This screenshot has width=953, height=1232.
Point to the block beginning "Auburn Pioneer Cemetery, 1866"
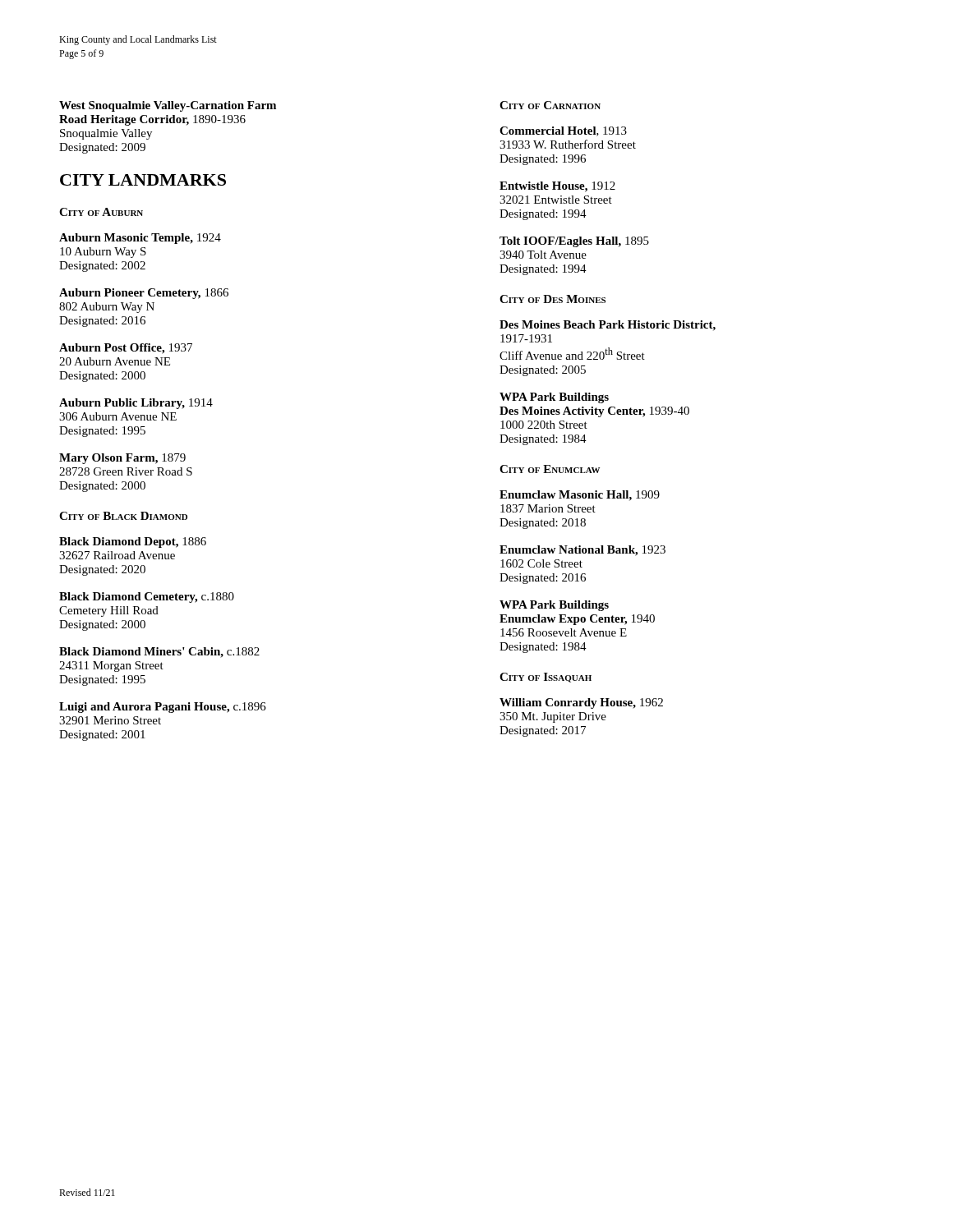point(144,306)
